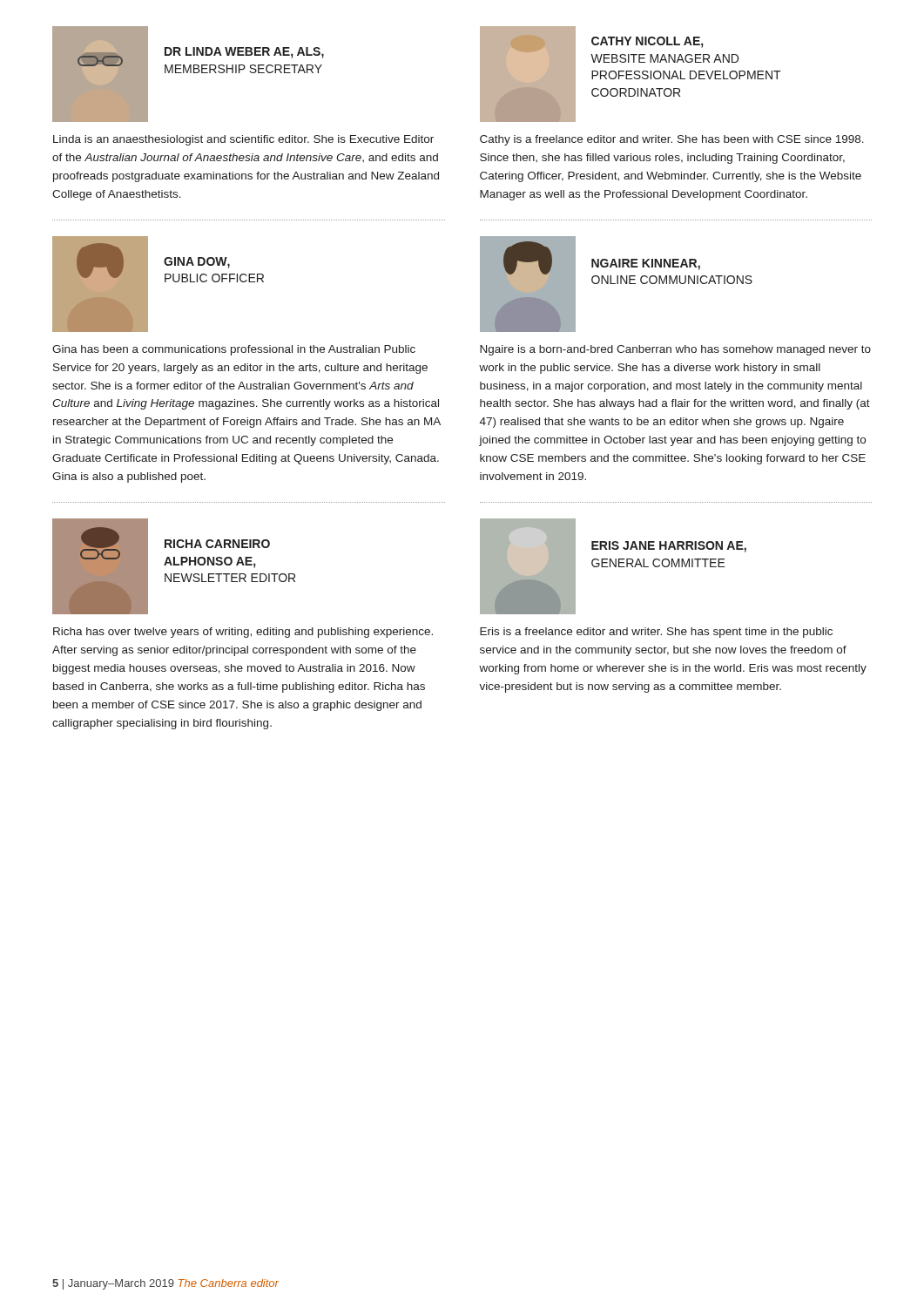Where is the passage that starts "Gina has been a communications professional in"?
Screen dimensions: 1307x924
coord(246,412)
